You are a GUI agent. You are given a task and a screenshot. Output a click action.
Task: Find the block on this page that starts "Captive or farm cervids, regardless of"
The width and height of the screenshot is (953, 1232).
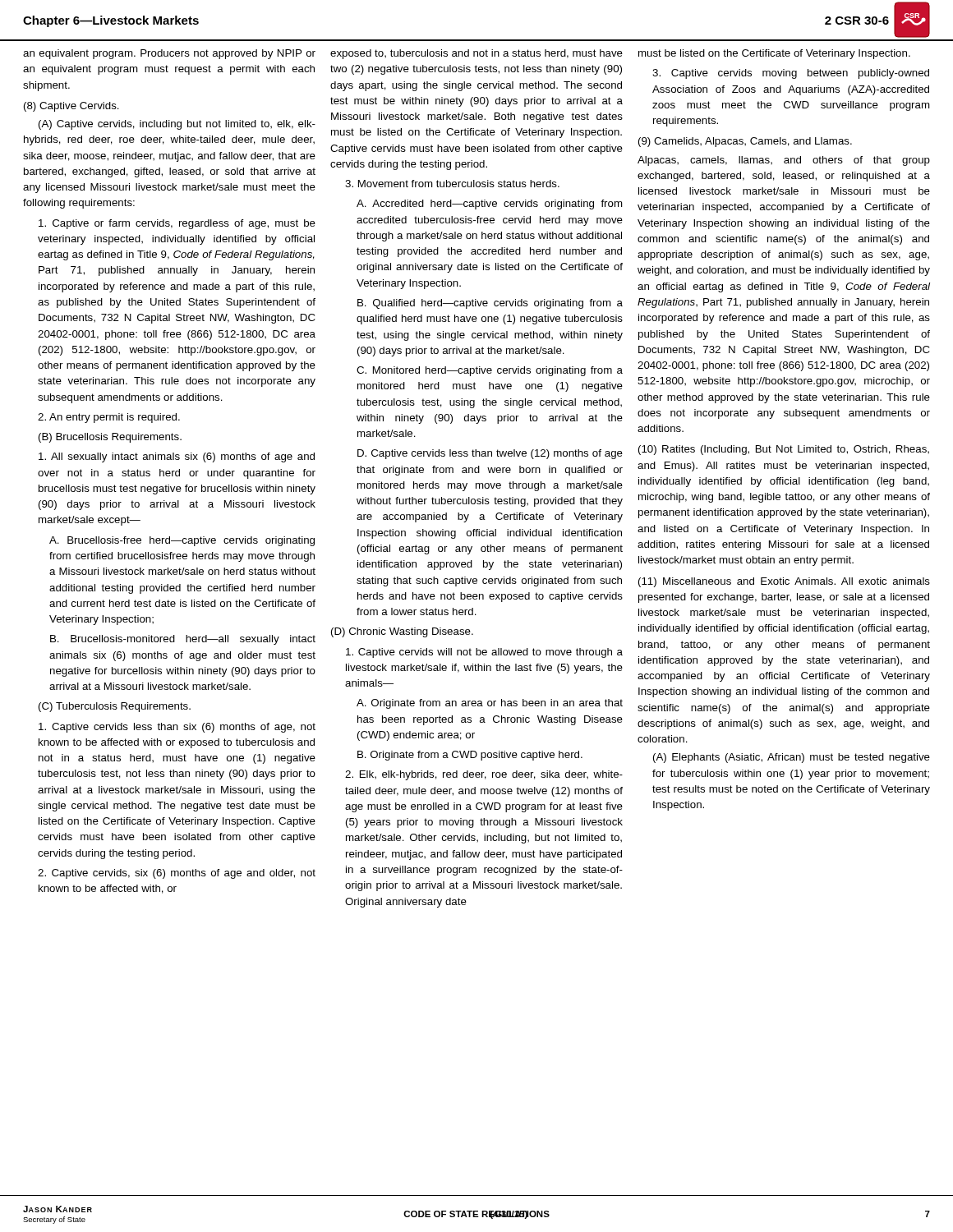pyautogui.click(x=177, y=310)
